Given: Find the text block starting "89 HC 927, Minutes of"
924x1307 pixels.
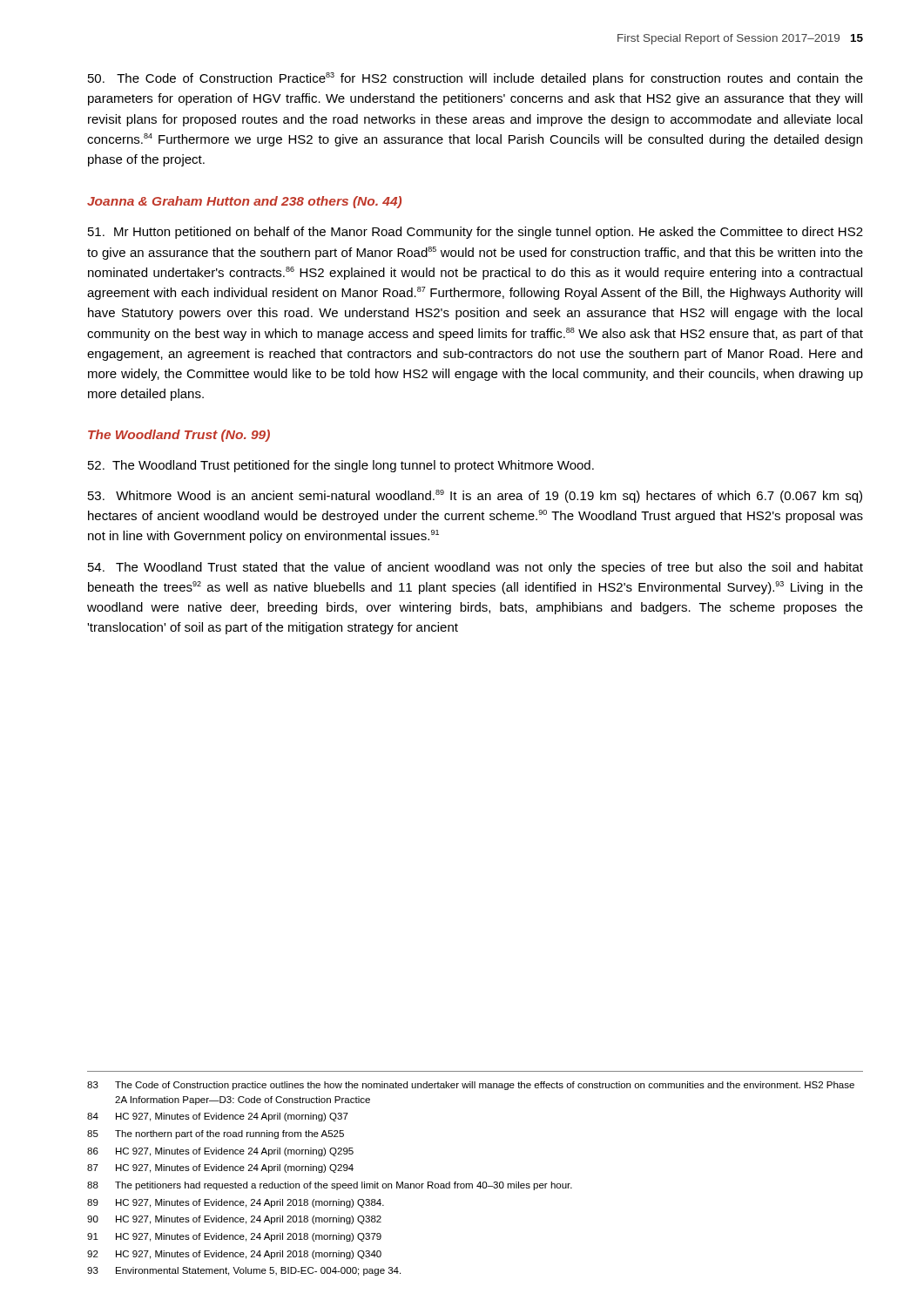Looking at the screenshot, I should pos(236,1203).
